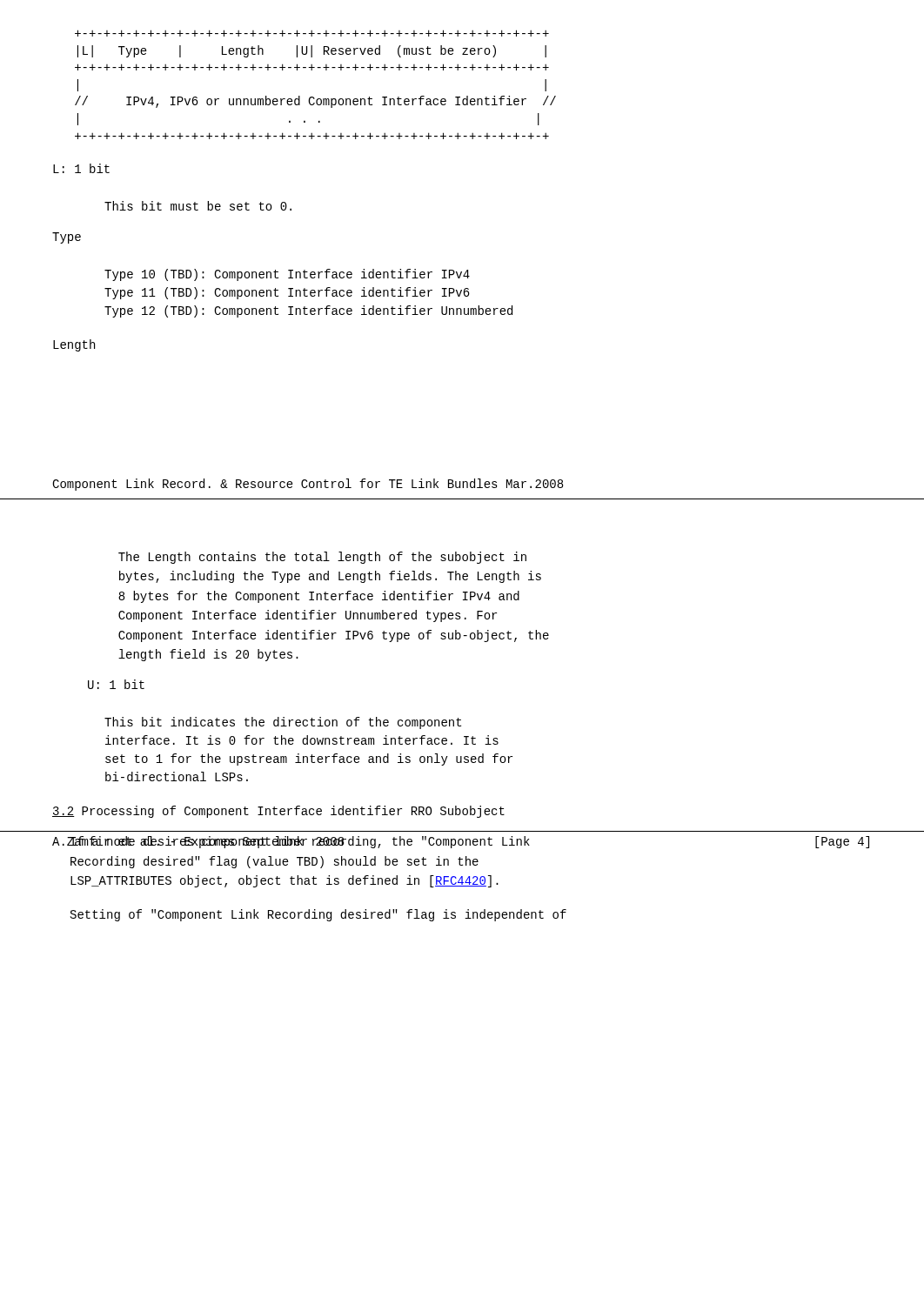Screen dimensions: 1305x924
Task: Point to the section header beginning "3.2 Processing of Component Interface identifier"
Action: (279, 812)
